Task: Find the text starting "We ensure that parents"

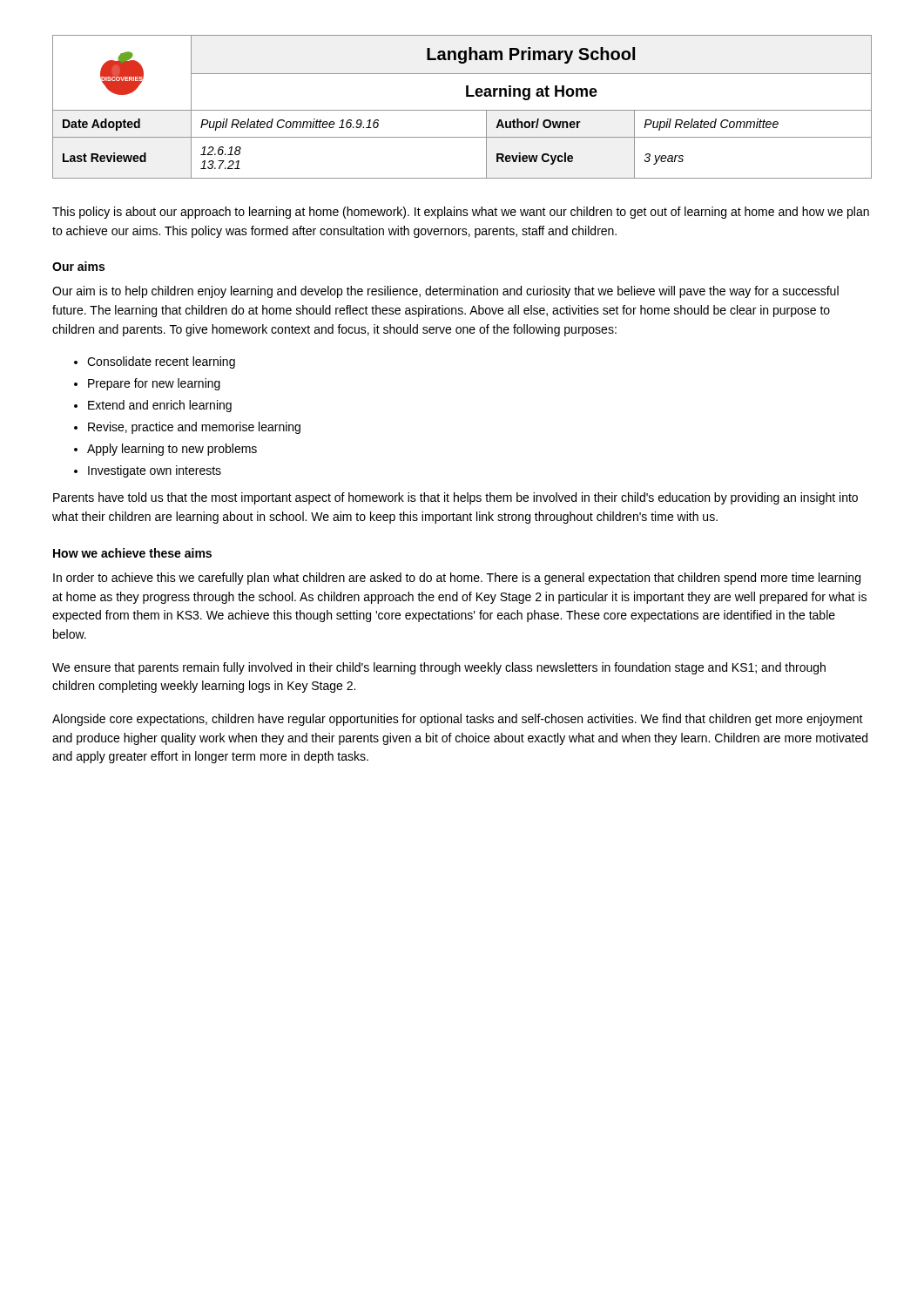Action: pyautogui.click(x=439, y=677)
